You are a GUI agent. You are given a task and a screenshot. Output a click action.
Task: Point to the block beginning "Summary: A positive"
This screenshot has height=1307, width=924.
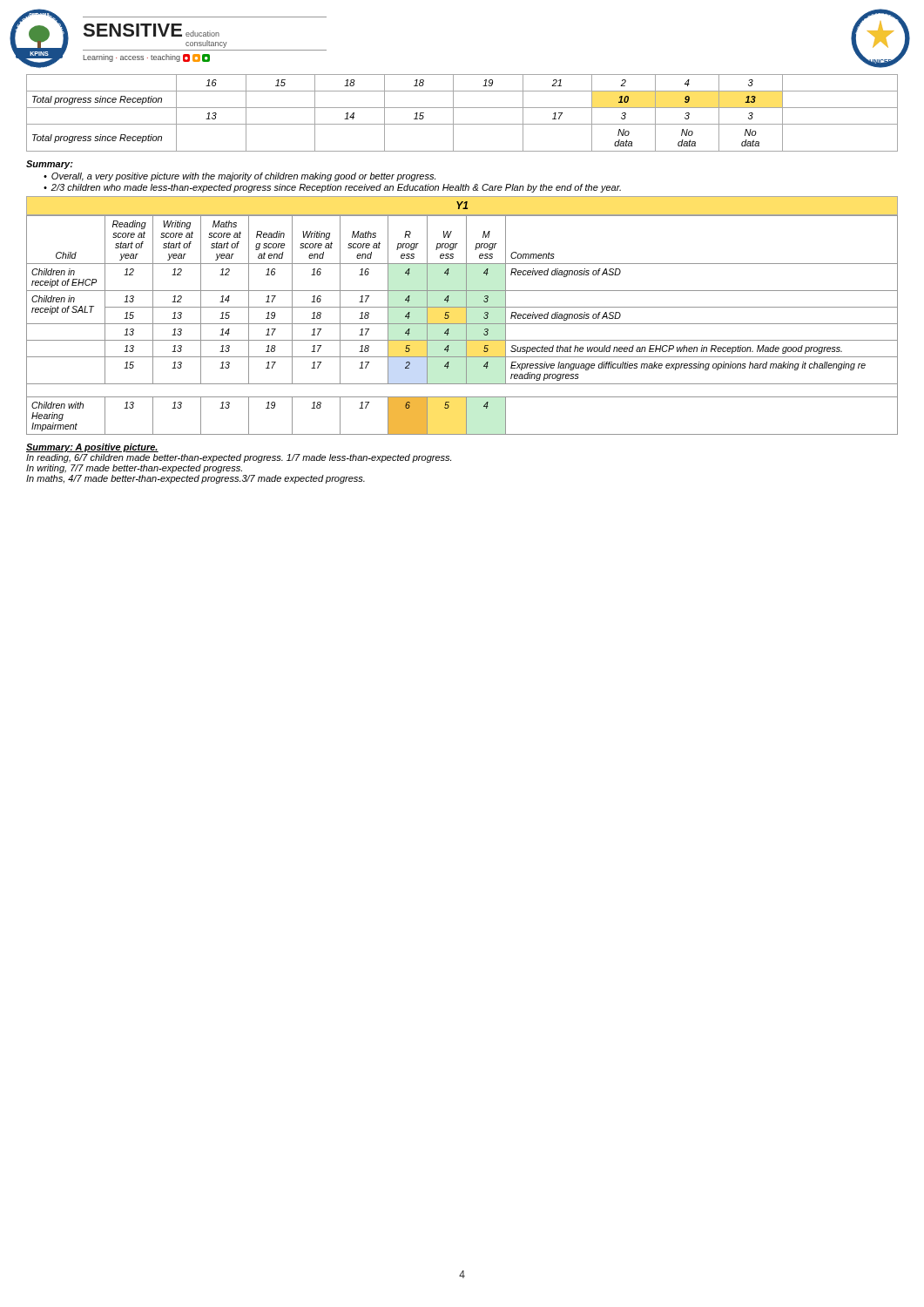click(x=92, y=448)
